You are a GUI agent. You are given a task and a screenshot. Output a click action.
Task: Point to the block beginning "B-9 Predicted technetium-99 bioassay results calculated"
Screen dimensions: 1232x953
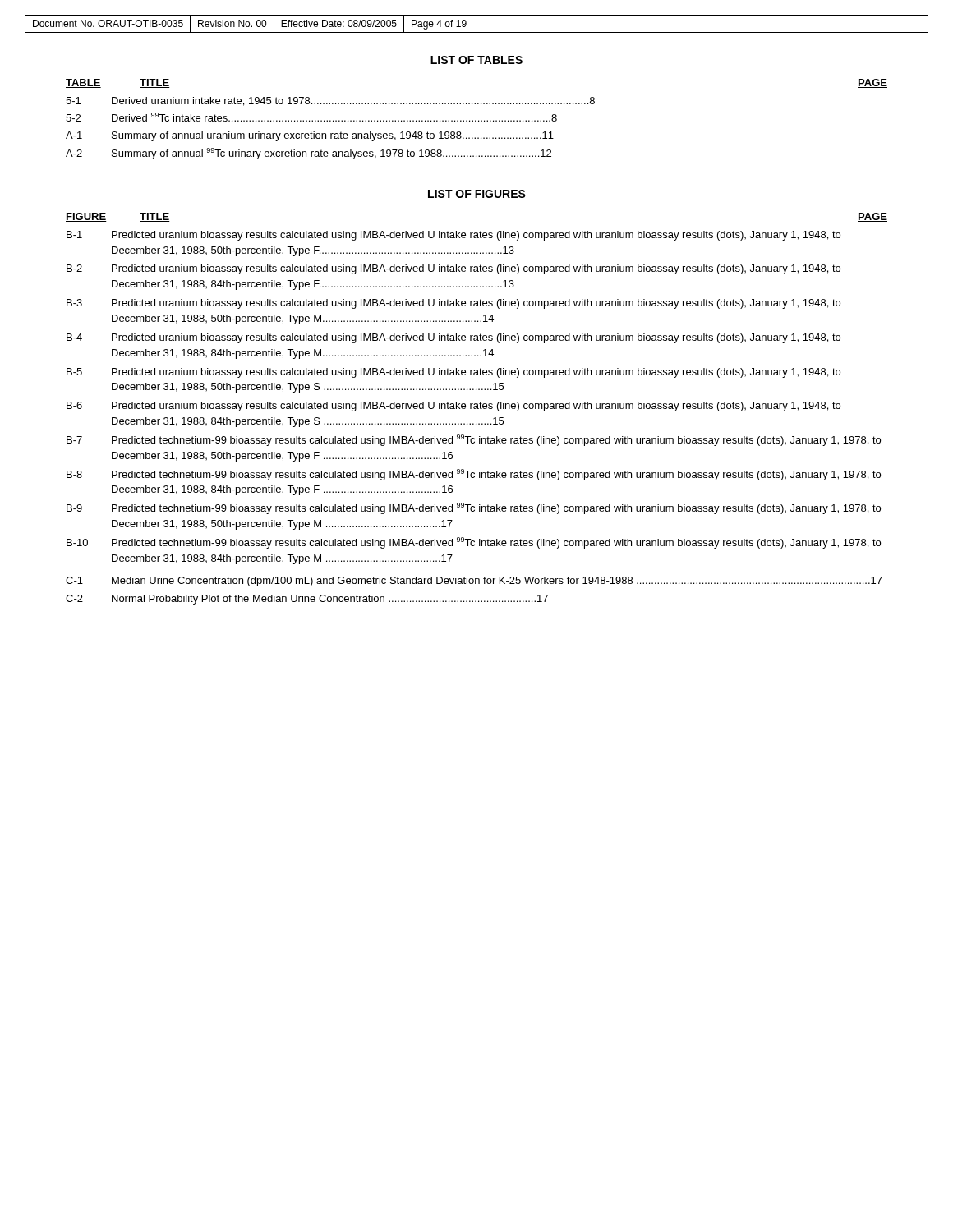[x=476, y=517]
